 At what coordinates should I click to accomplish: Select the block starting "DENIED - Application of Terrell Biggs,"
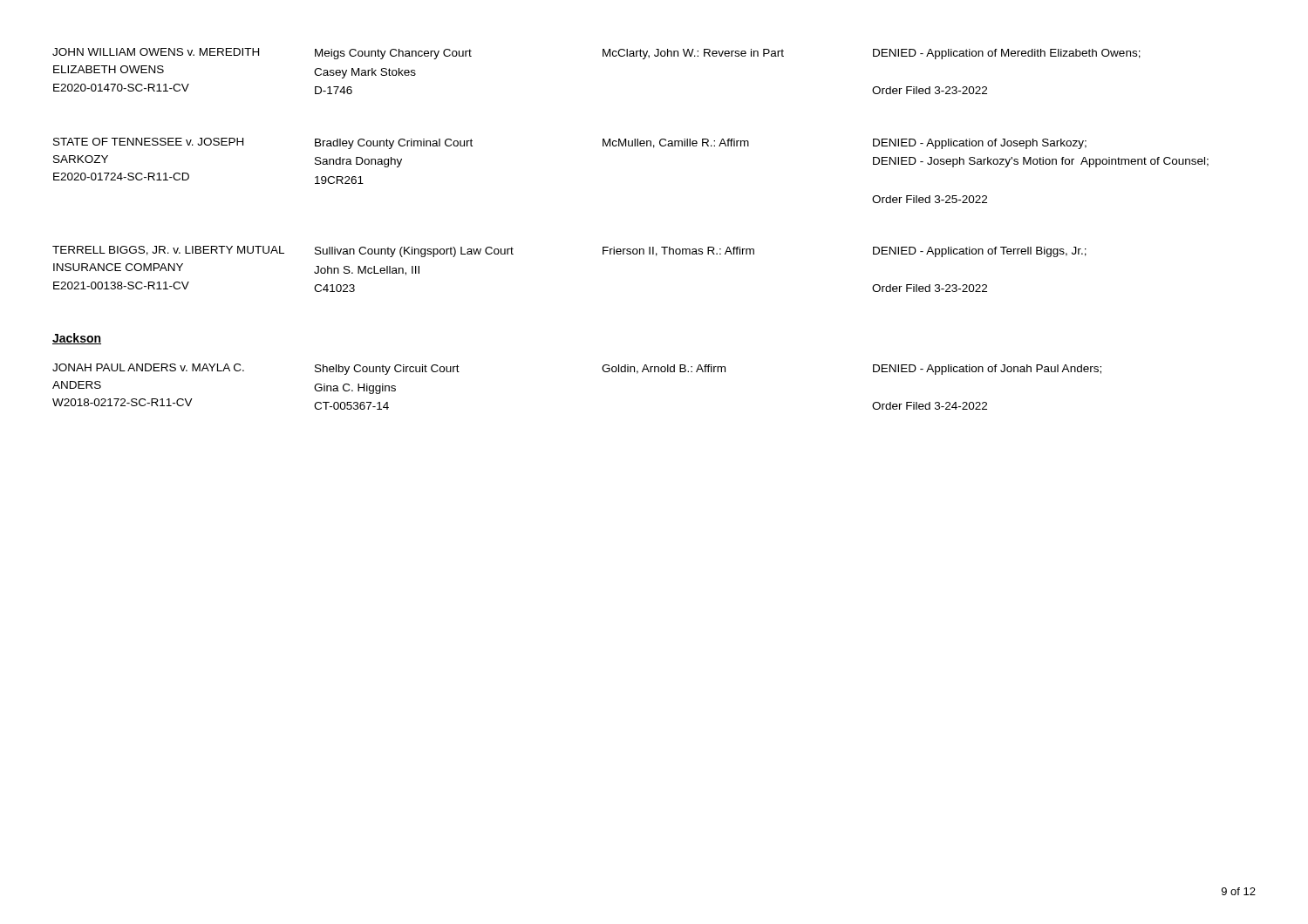click(980, 252)
